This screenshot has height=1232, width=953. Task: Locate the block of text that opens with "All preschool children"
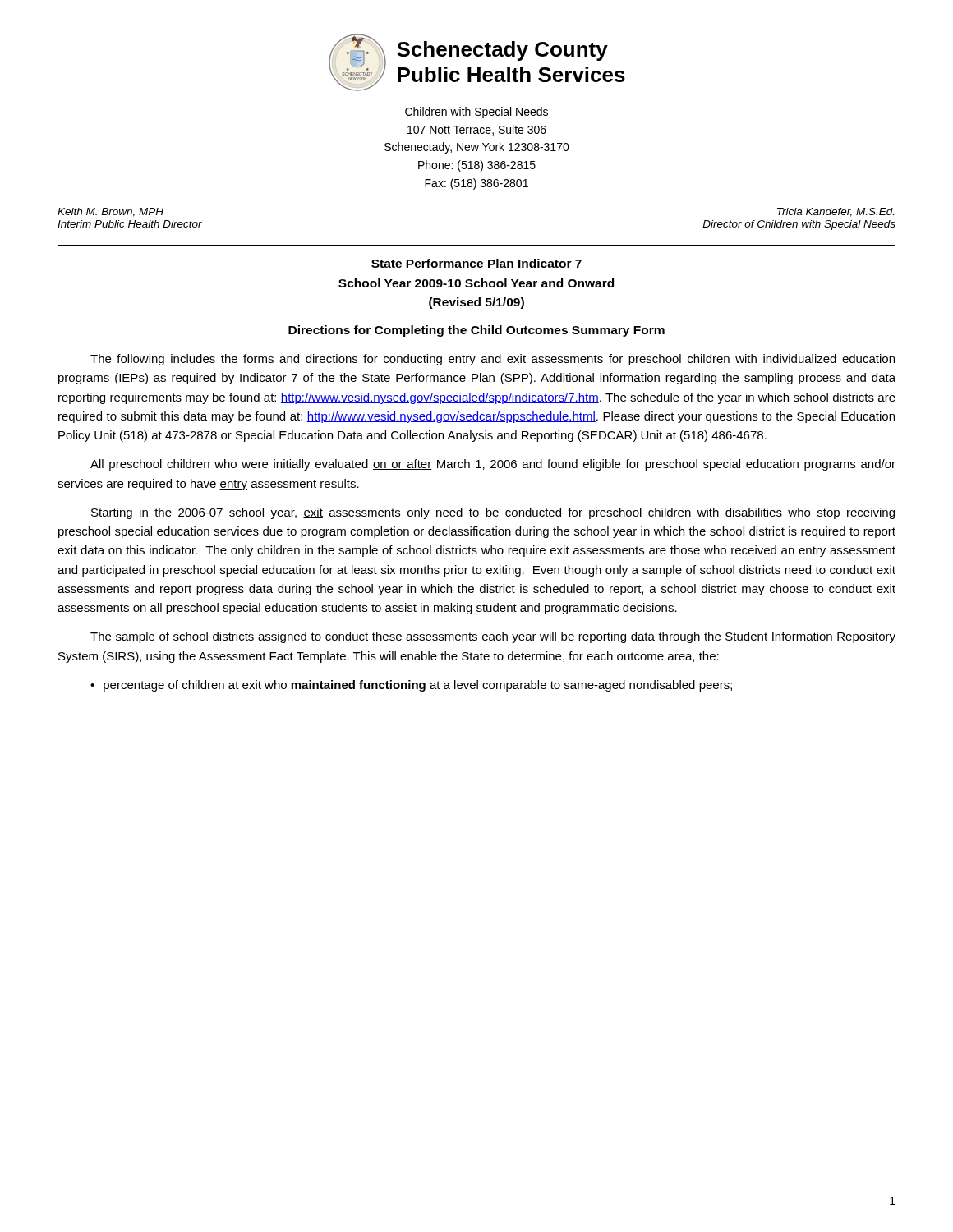[476, 474]
